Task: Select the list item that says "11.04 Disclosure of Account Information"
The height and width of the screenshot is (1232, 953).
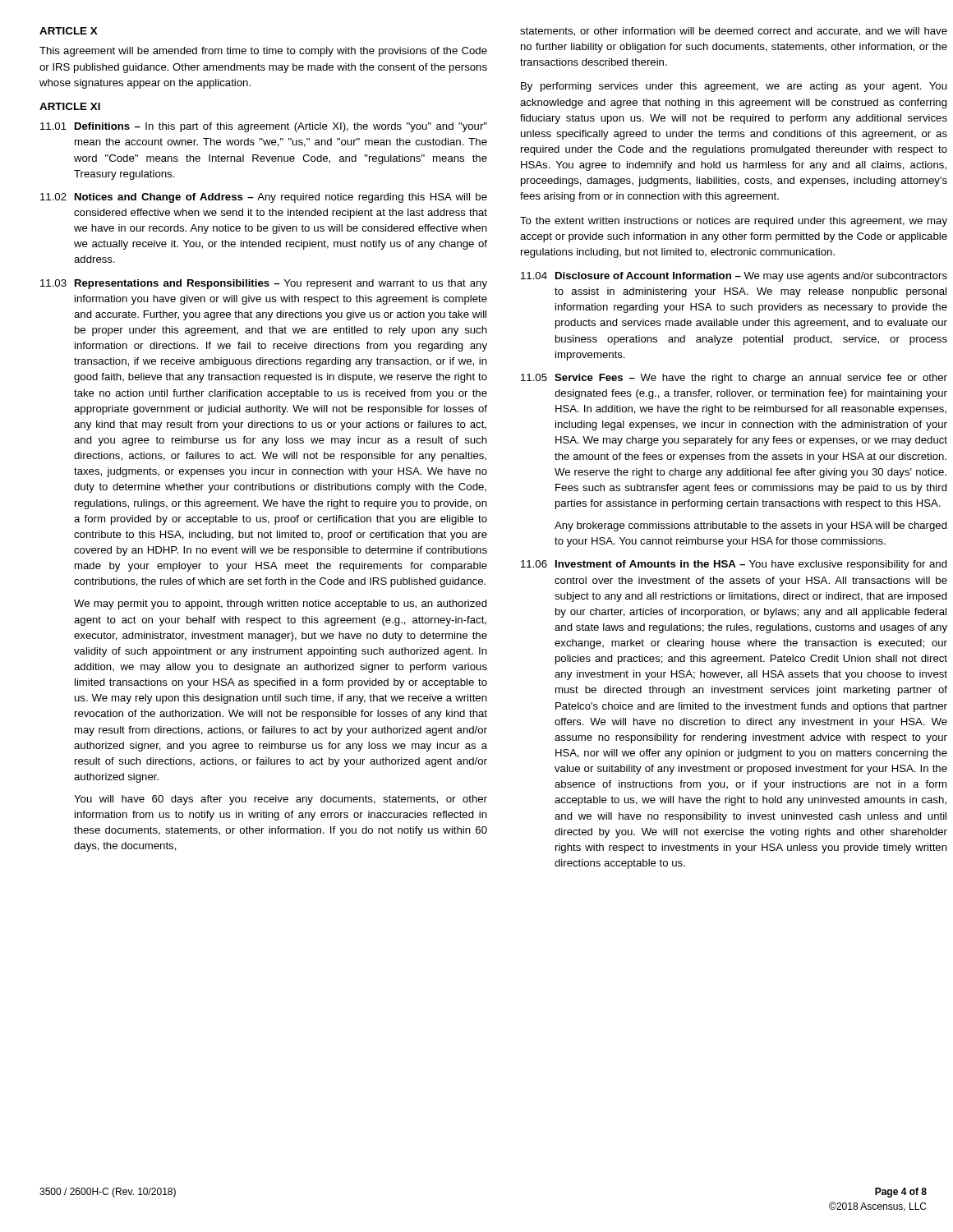Action: [x=734, y=315]
